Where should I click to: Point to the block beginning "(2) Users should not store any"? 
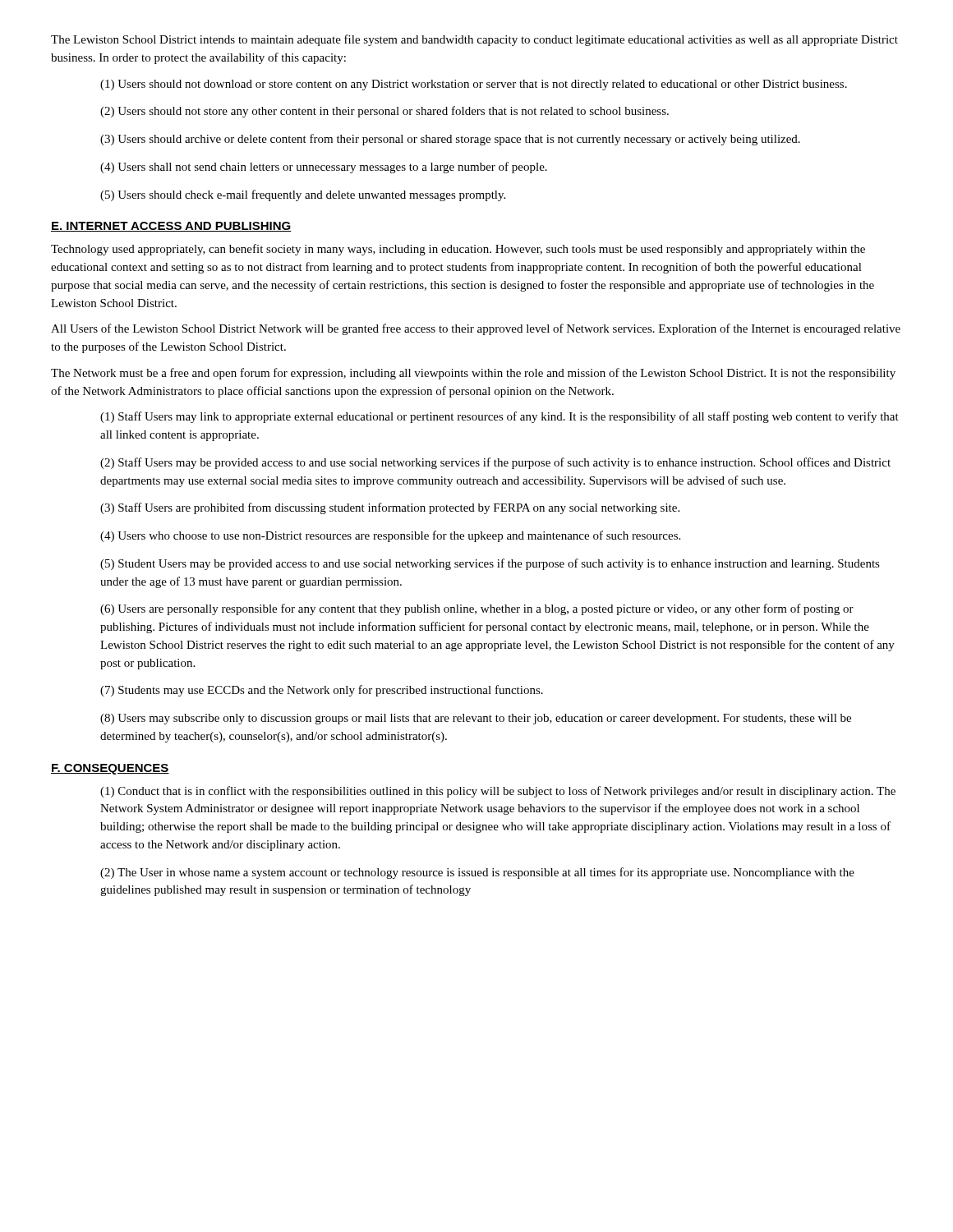385,111
